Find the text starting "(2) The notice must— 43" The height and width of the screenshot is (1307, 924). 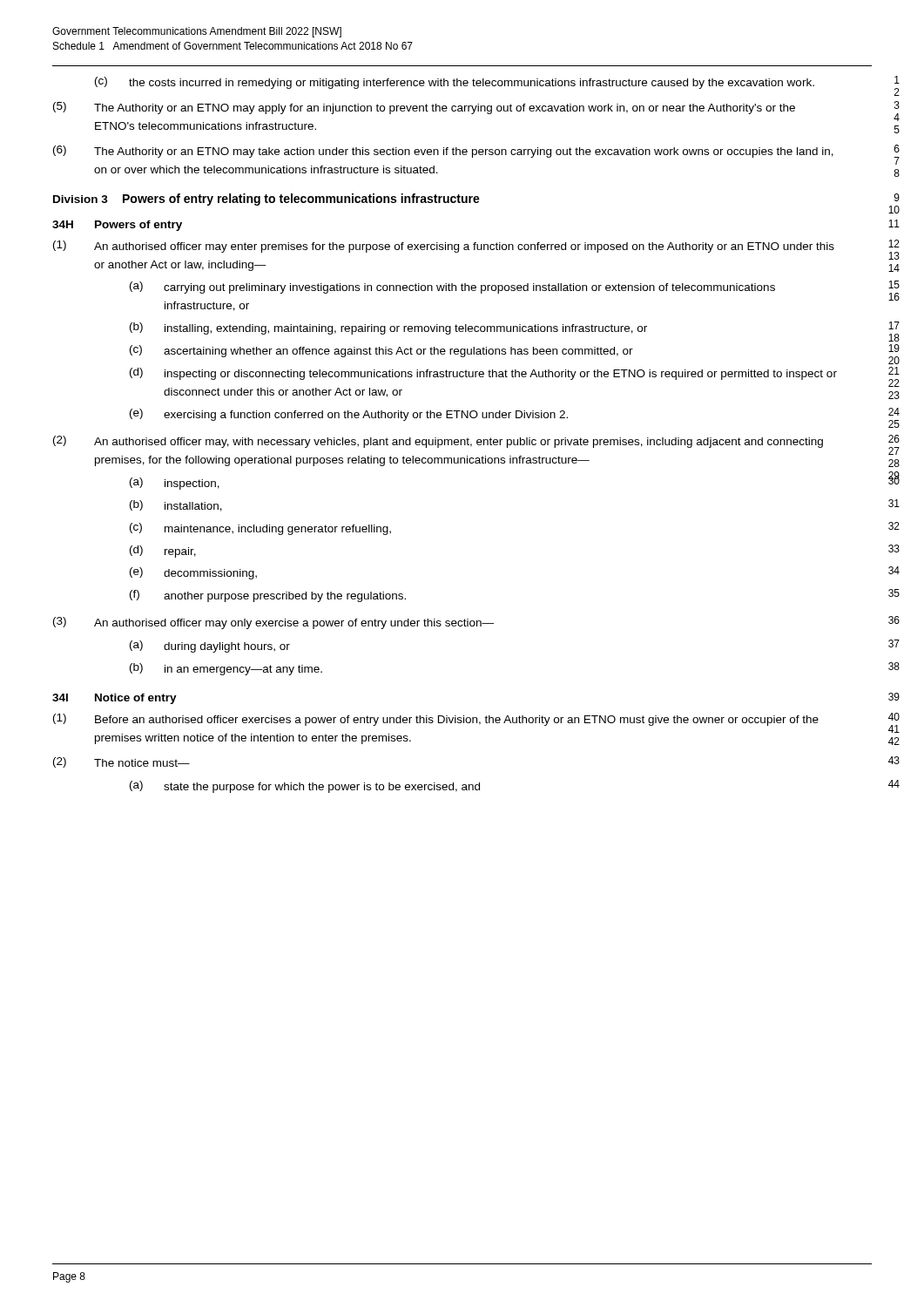pos(121,762)
